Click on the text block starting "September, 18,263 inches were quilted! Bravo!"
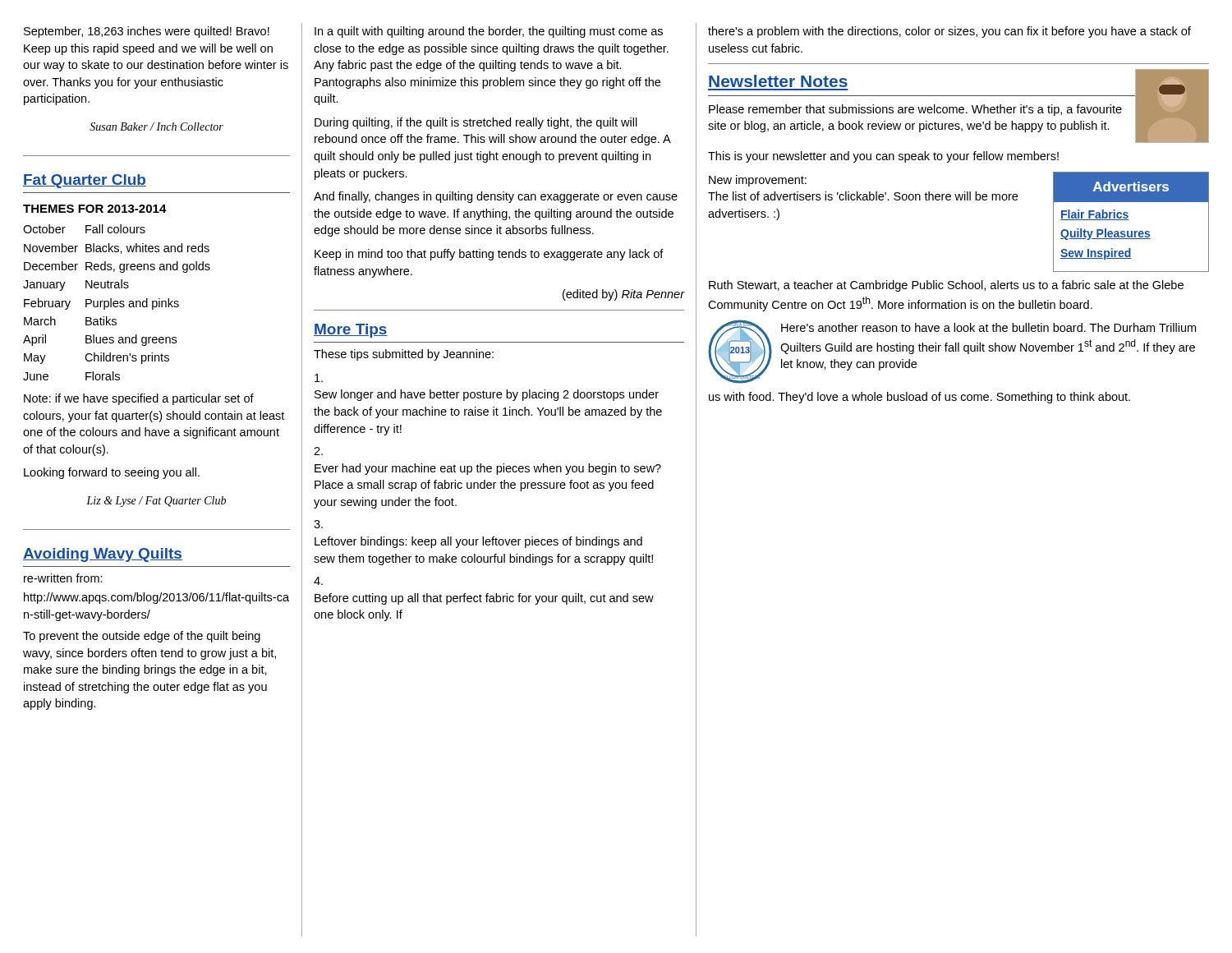The height and width of the screenshot is (953, 1232). (x=156, y=65)
